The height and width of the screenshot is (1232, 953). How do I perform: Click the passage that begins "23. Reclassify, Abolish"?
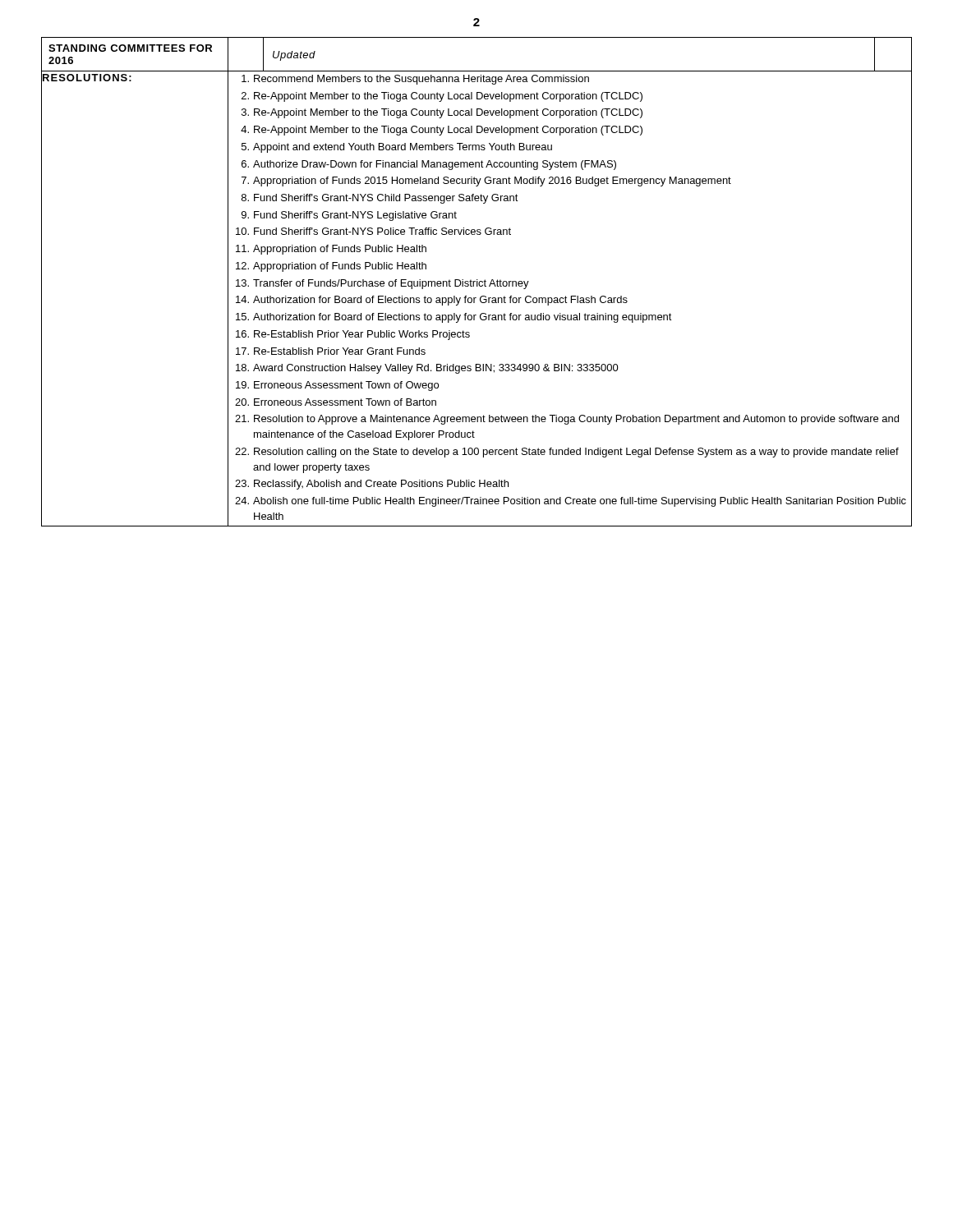click(372, 485)
